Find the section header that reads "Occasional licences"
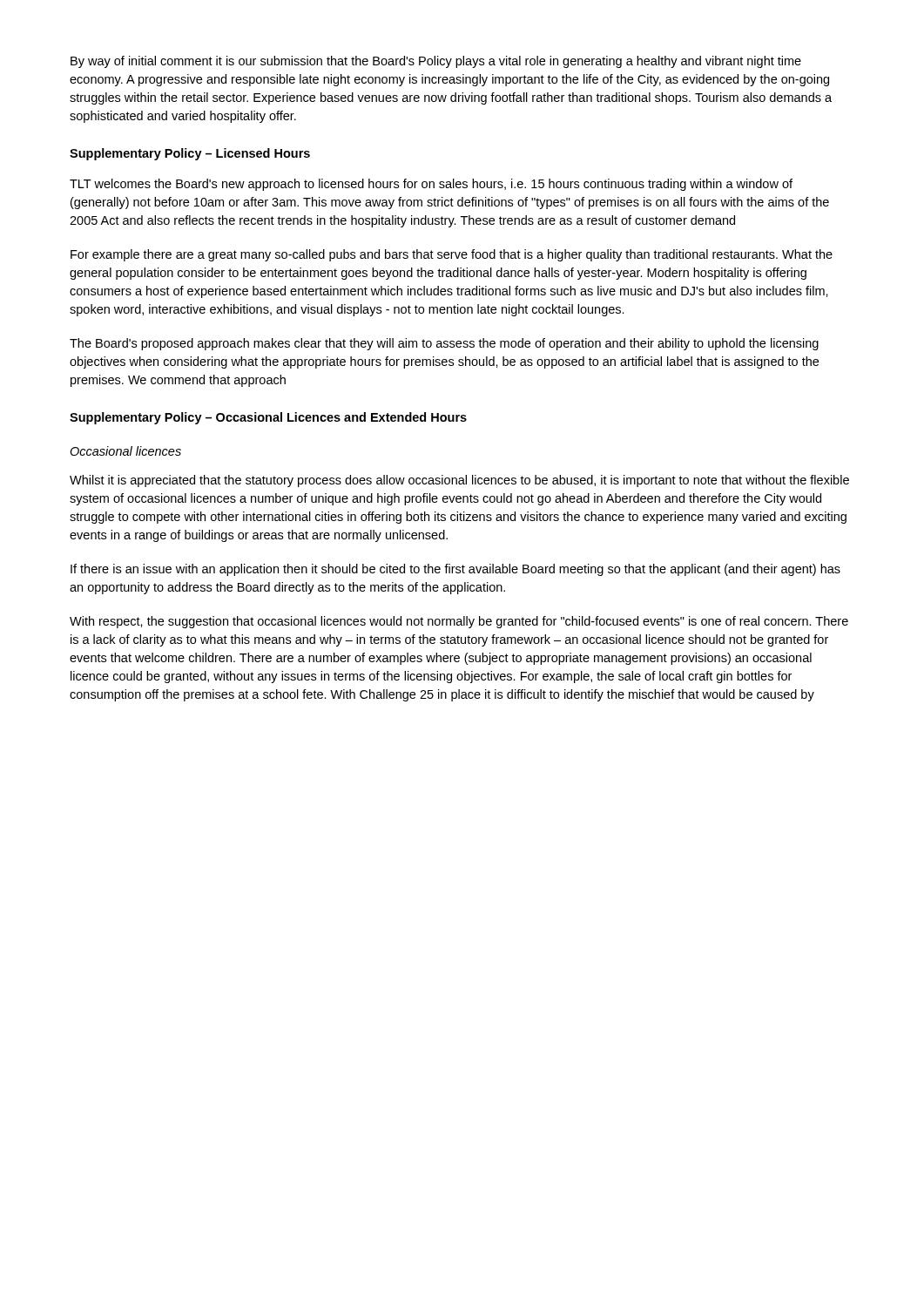924x1307 pixels. tap(125, 452)
